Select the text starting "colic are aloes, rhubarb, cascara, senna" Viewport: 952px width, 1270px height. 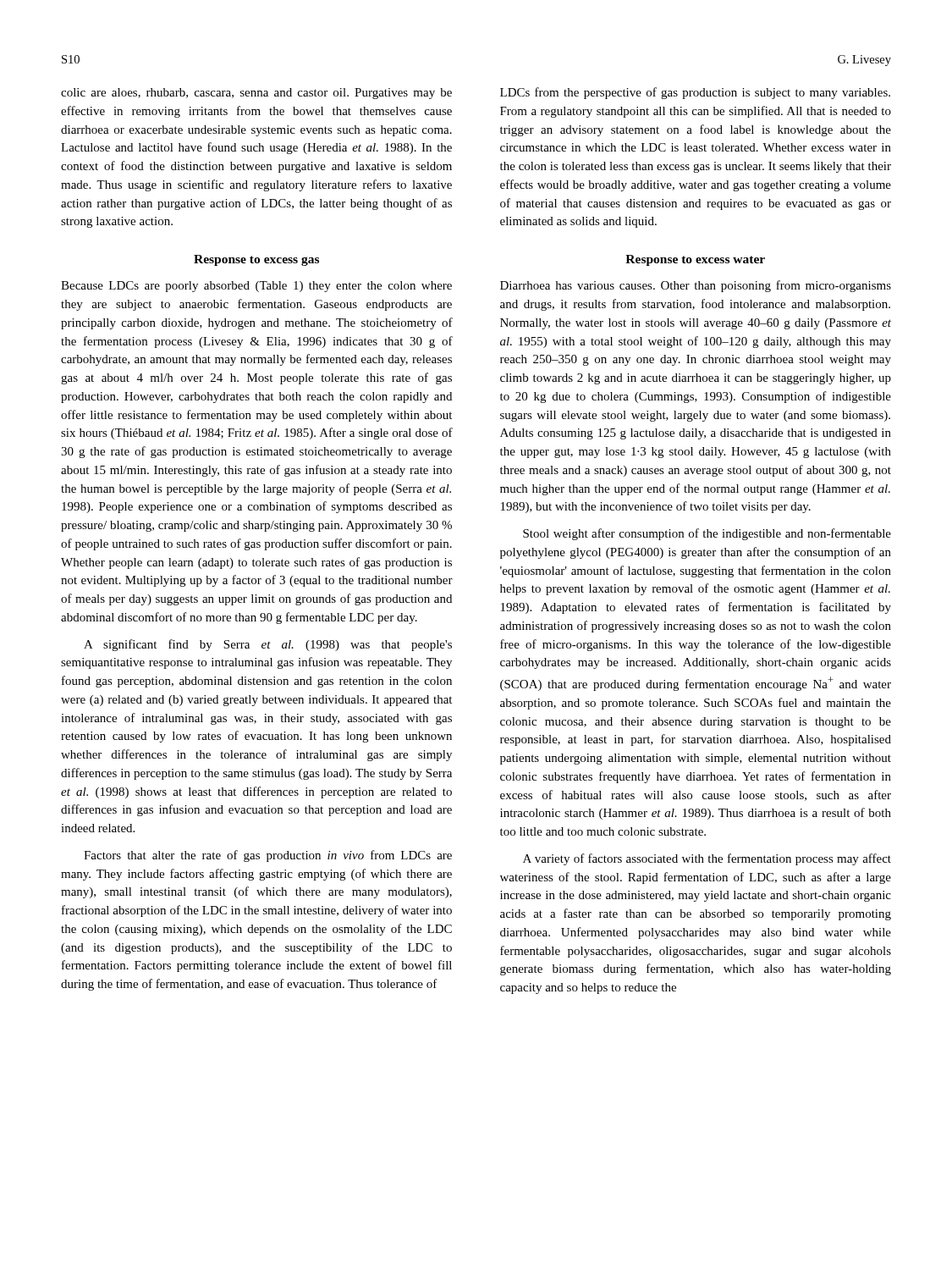[x=257, y=157]
